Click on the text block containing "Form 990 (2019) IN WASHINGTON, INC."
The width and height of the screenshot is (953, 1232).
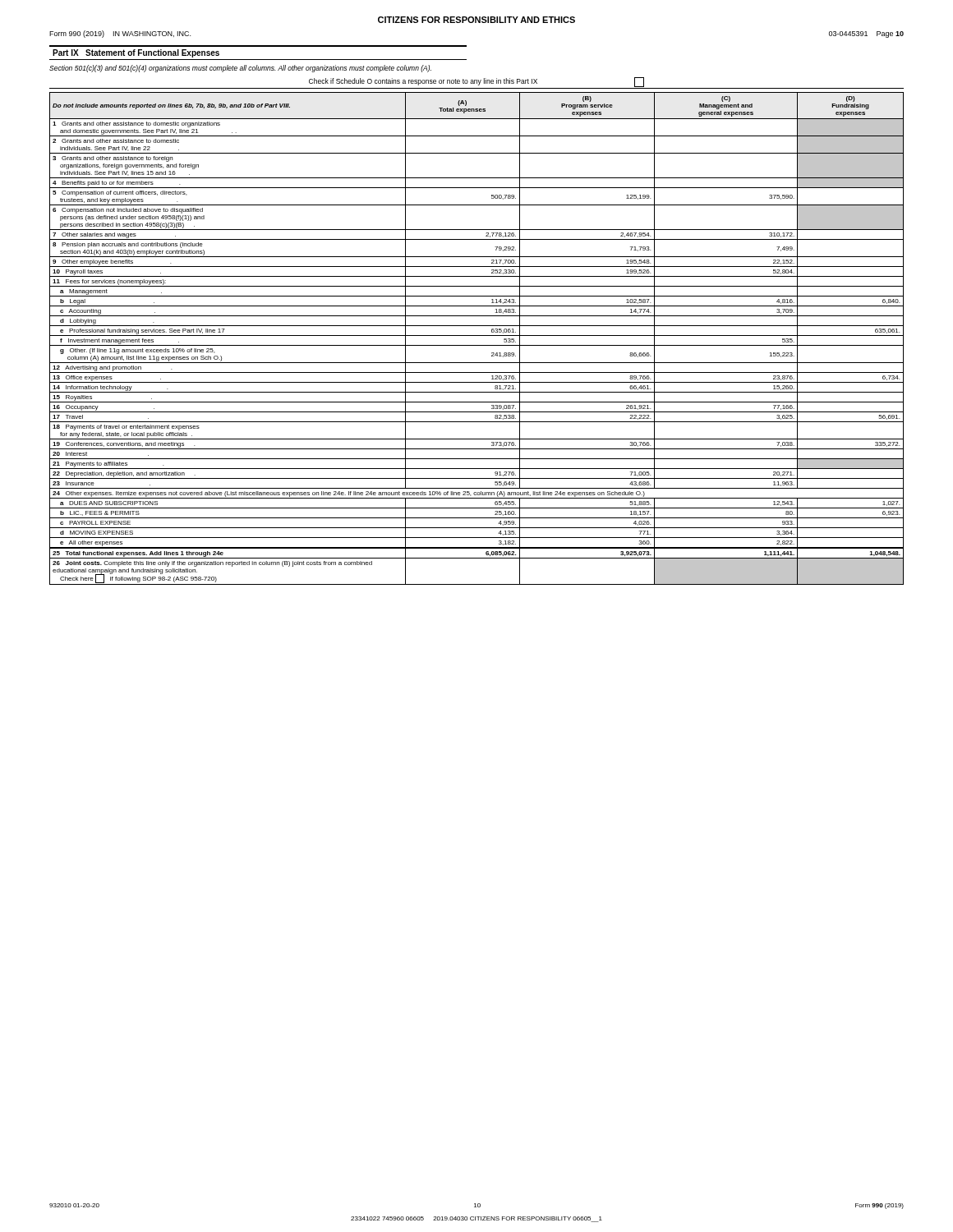(476, 34)
